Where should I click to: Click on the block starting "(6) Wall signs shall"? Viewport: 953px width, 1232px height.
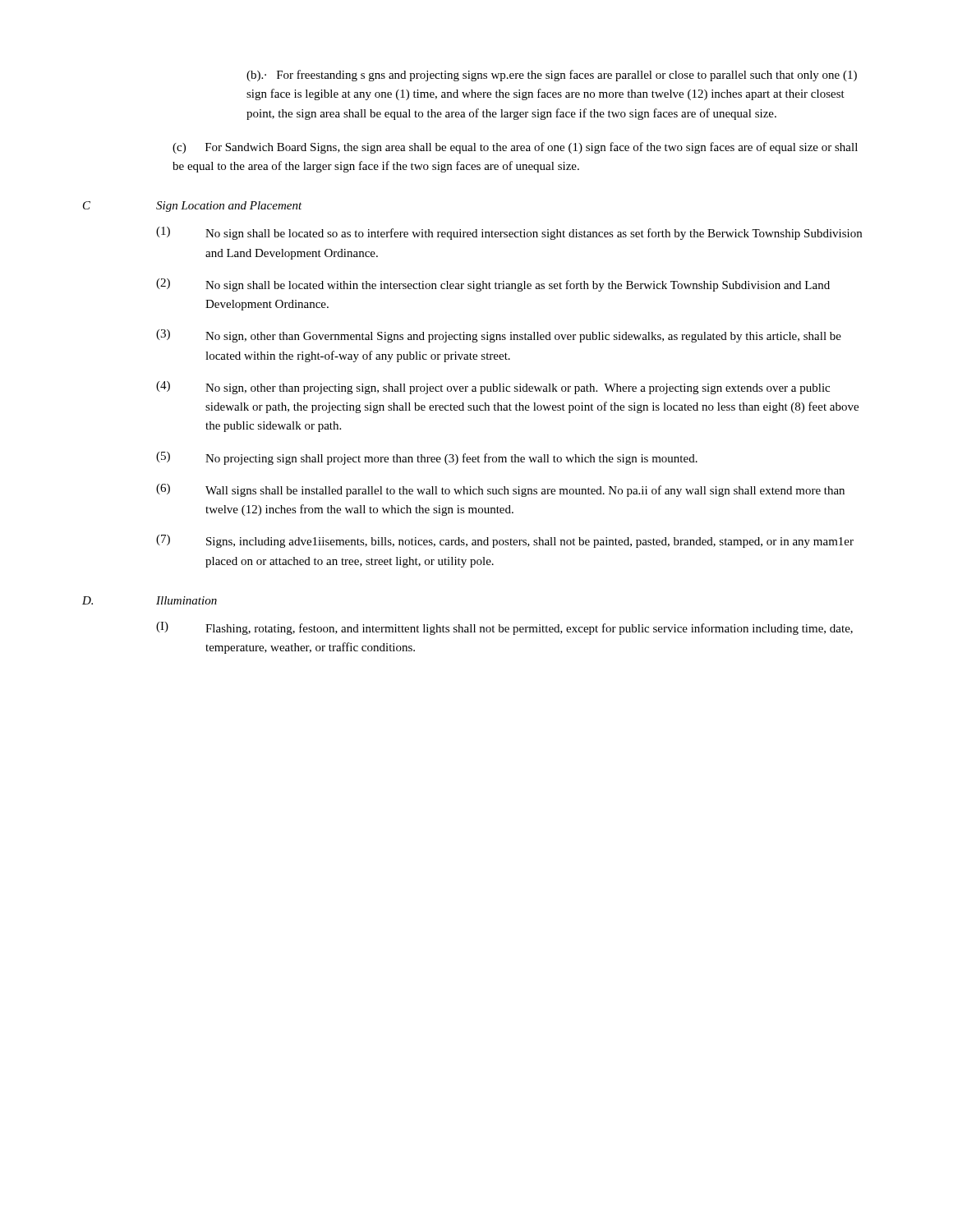pyautogui.click(x=513, y=500)
